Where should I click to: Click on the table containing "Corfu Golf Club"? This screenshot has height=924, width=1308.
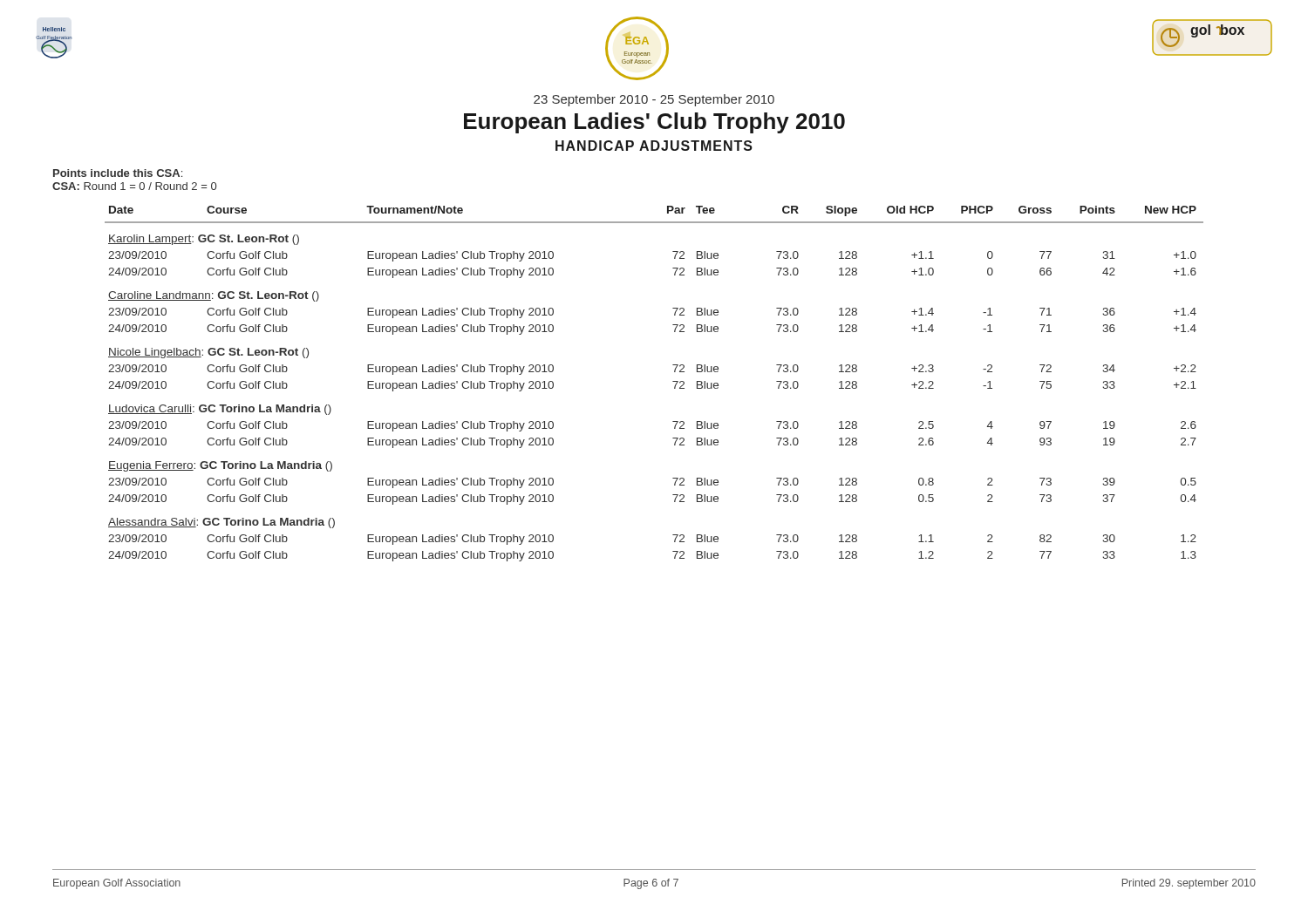coord(654,381)
